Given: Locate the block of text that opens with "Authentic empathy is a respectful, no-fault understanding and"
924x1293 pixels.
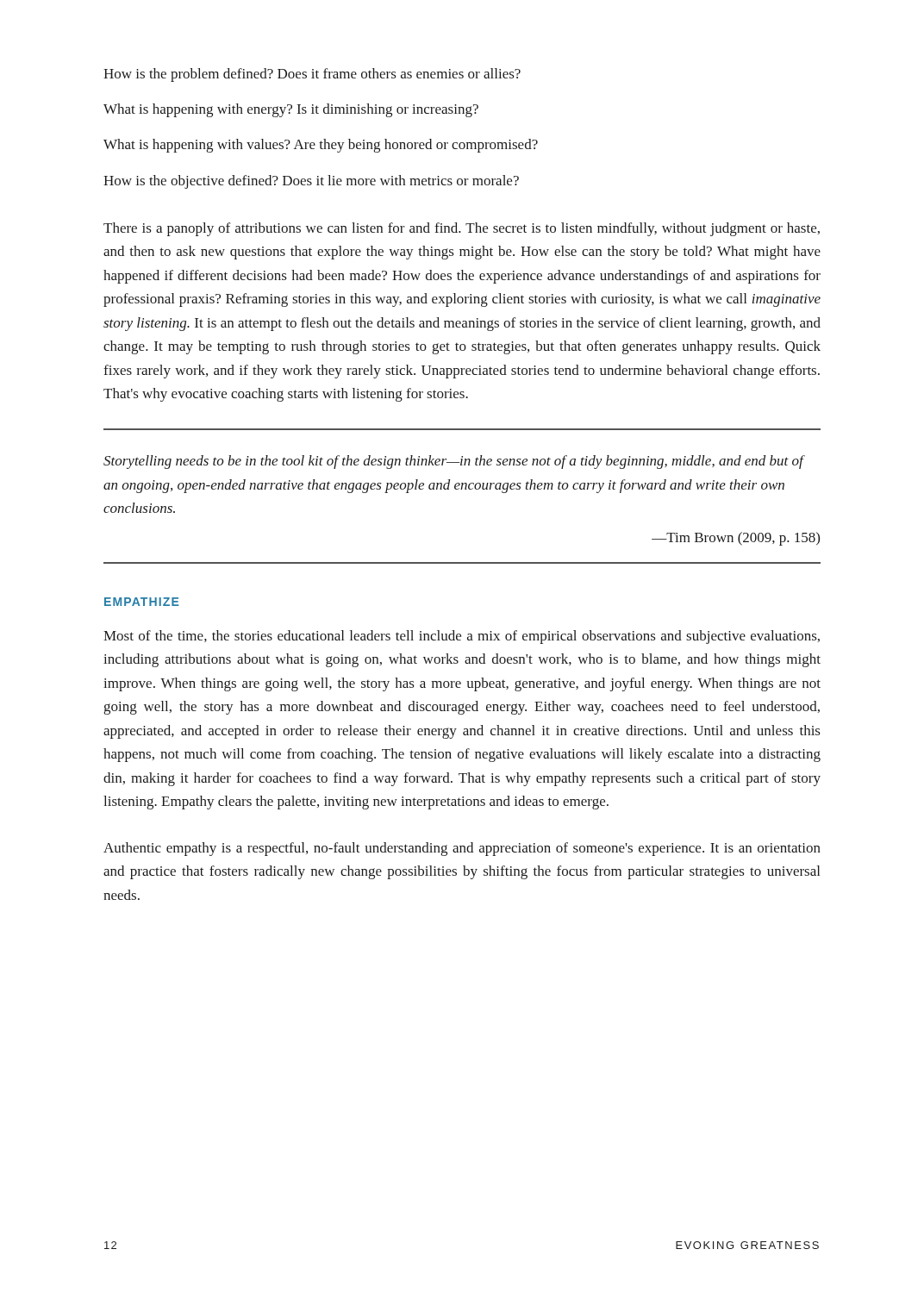Looking at the screenshot, I should [462, 871].
